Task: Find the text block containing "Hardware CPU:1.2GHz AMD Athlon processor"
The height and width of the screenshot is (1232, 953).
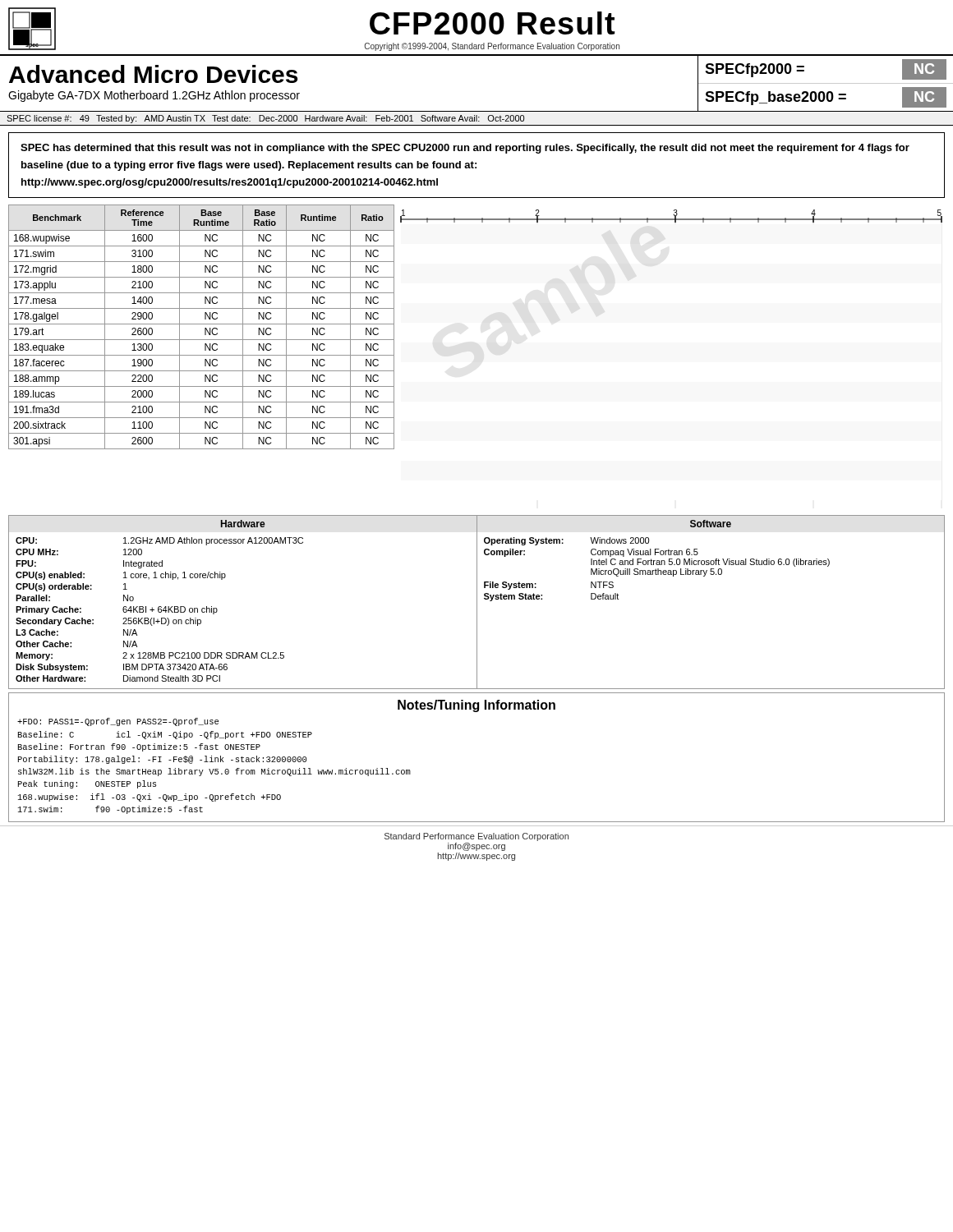Action: (243, 524)
